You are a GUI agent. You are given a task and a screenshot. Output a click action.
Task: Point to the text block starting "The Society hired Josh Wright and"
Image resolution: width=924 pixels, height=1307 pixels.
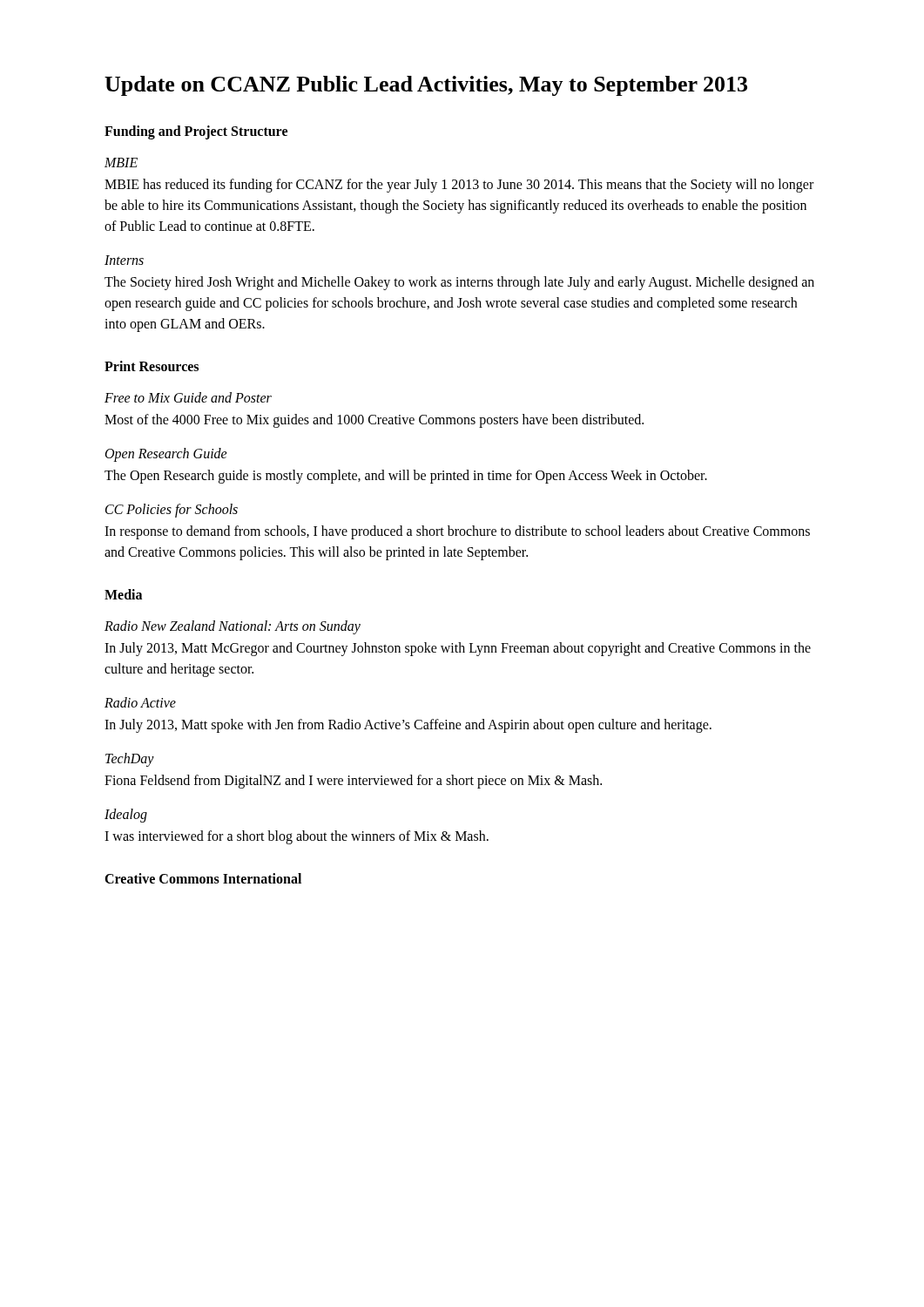pyautogui.click(x=460, y=303)
